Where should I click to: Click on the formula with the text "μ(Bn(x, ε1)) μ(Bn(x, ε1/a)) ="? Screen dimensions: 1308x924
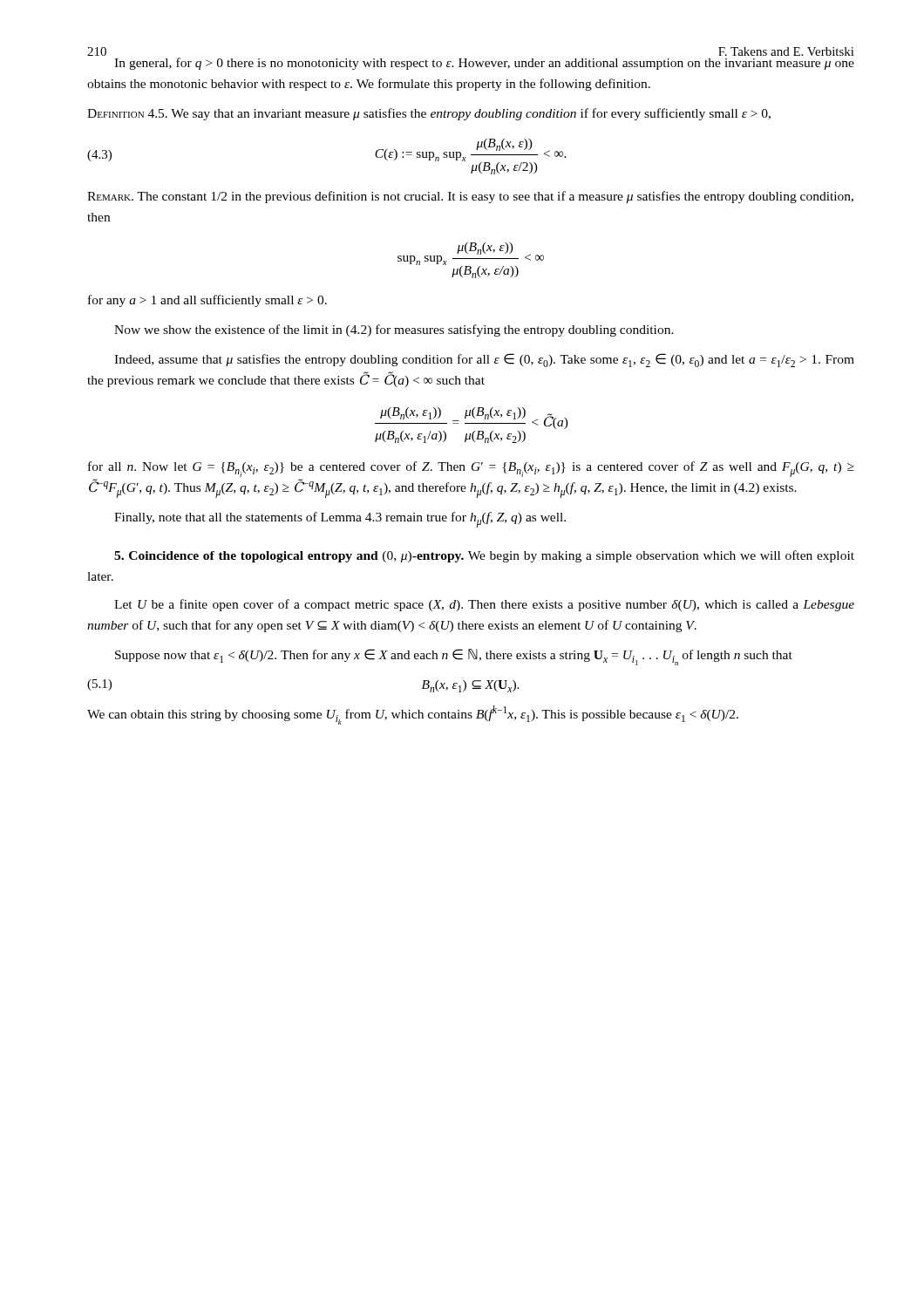(x=472, y=424)
